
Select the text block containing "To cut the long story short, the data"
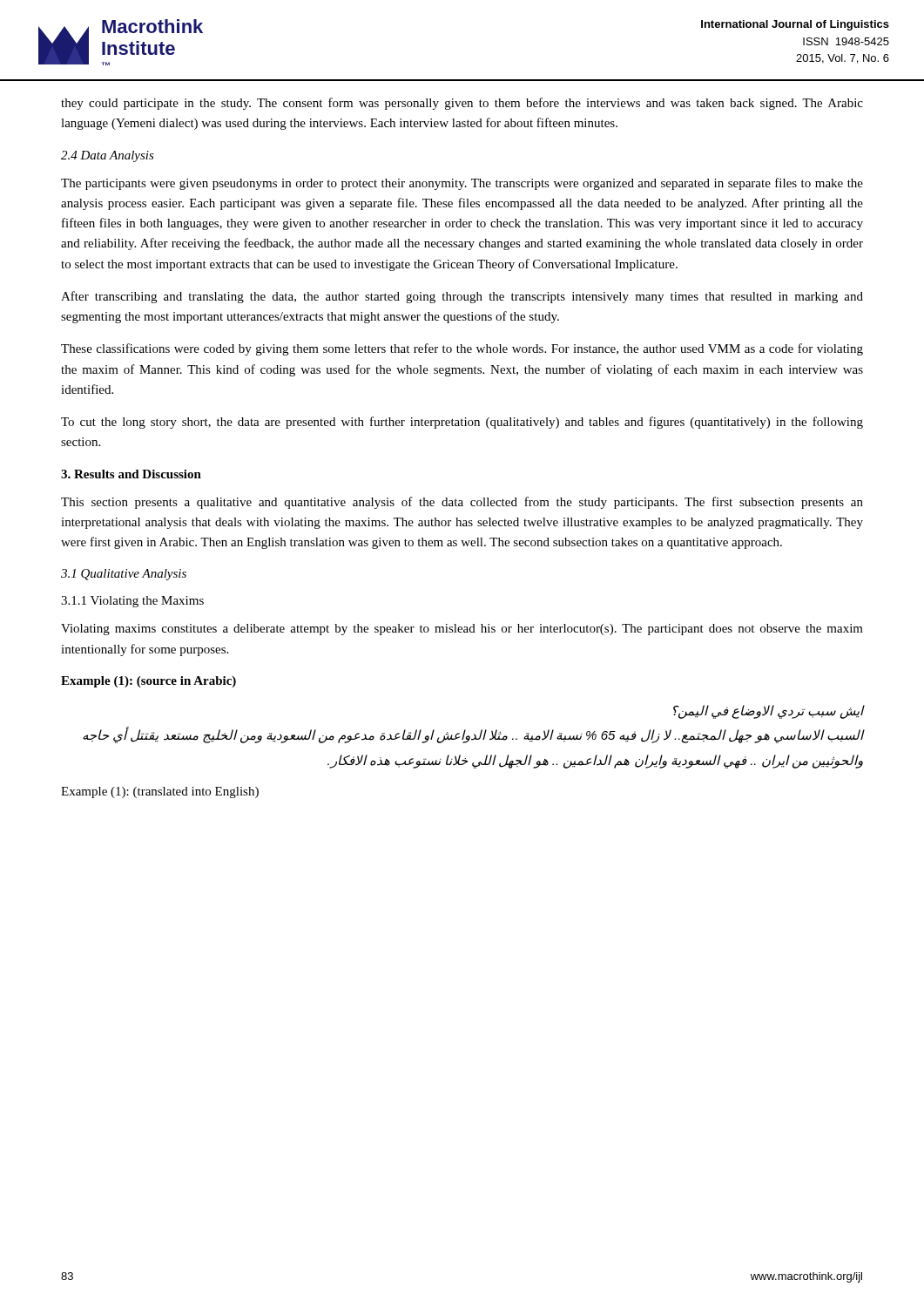[x=462, y=432]
